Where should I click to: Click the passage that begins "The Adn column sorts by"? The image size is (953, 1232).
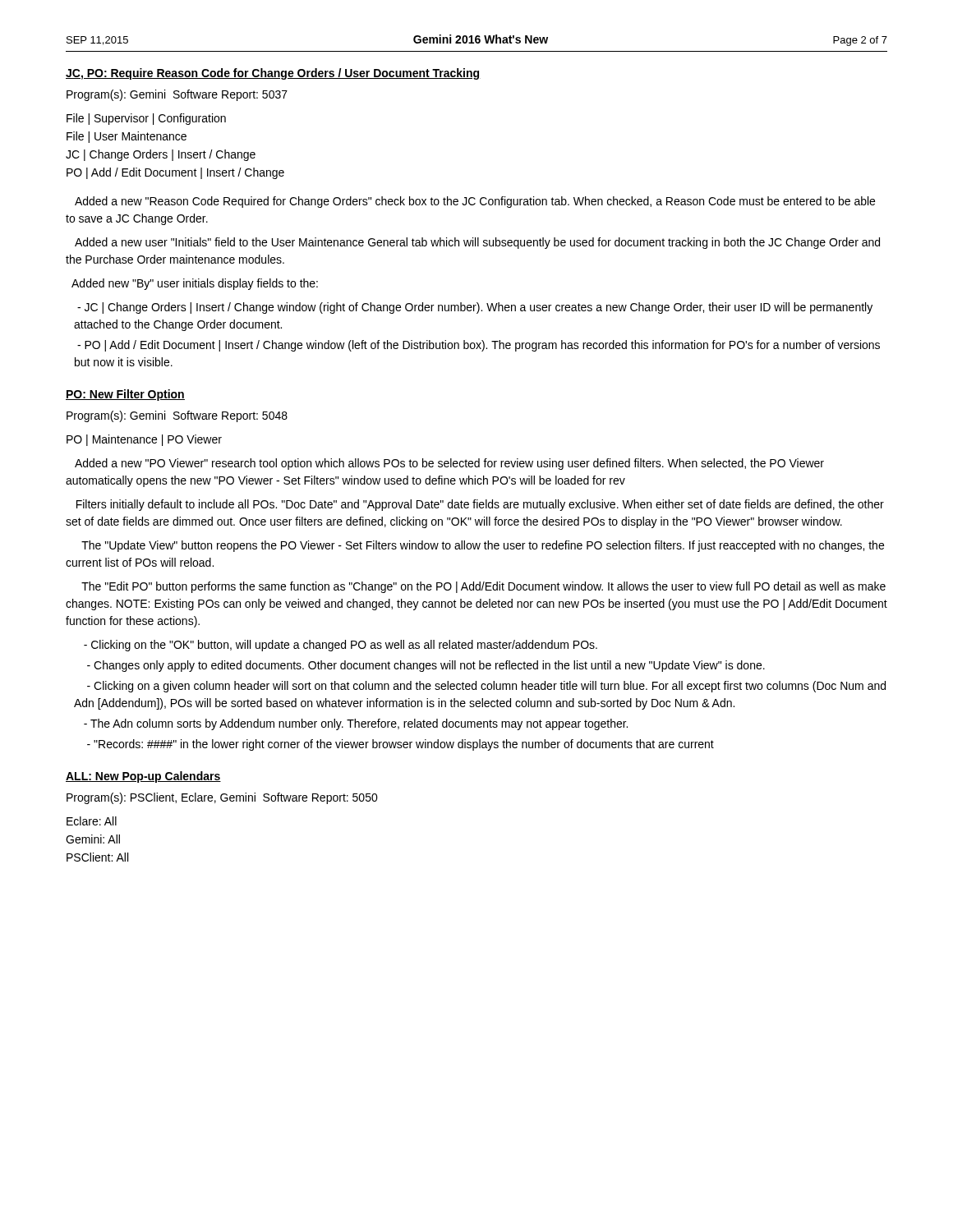(x=351, y=724)
